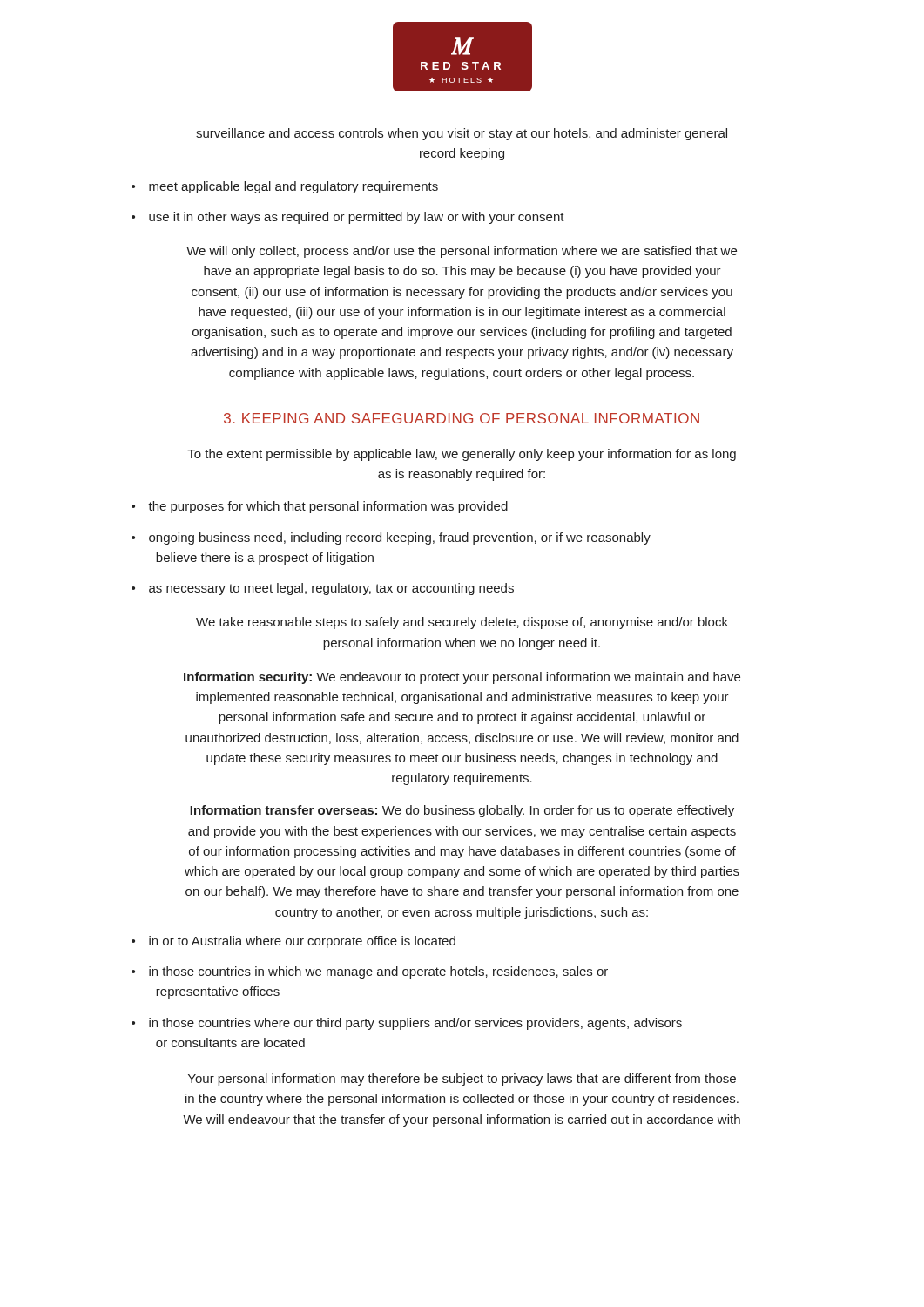The width and height of the screenshot is (924, 1307).
Task: Find the list item that says "use it in other ways as required"
Action: pos(356,216)
